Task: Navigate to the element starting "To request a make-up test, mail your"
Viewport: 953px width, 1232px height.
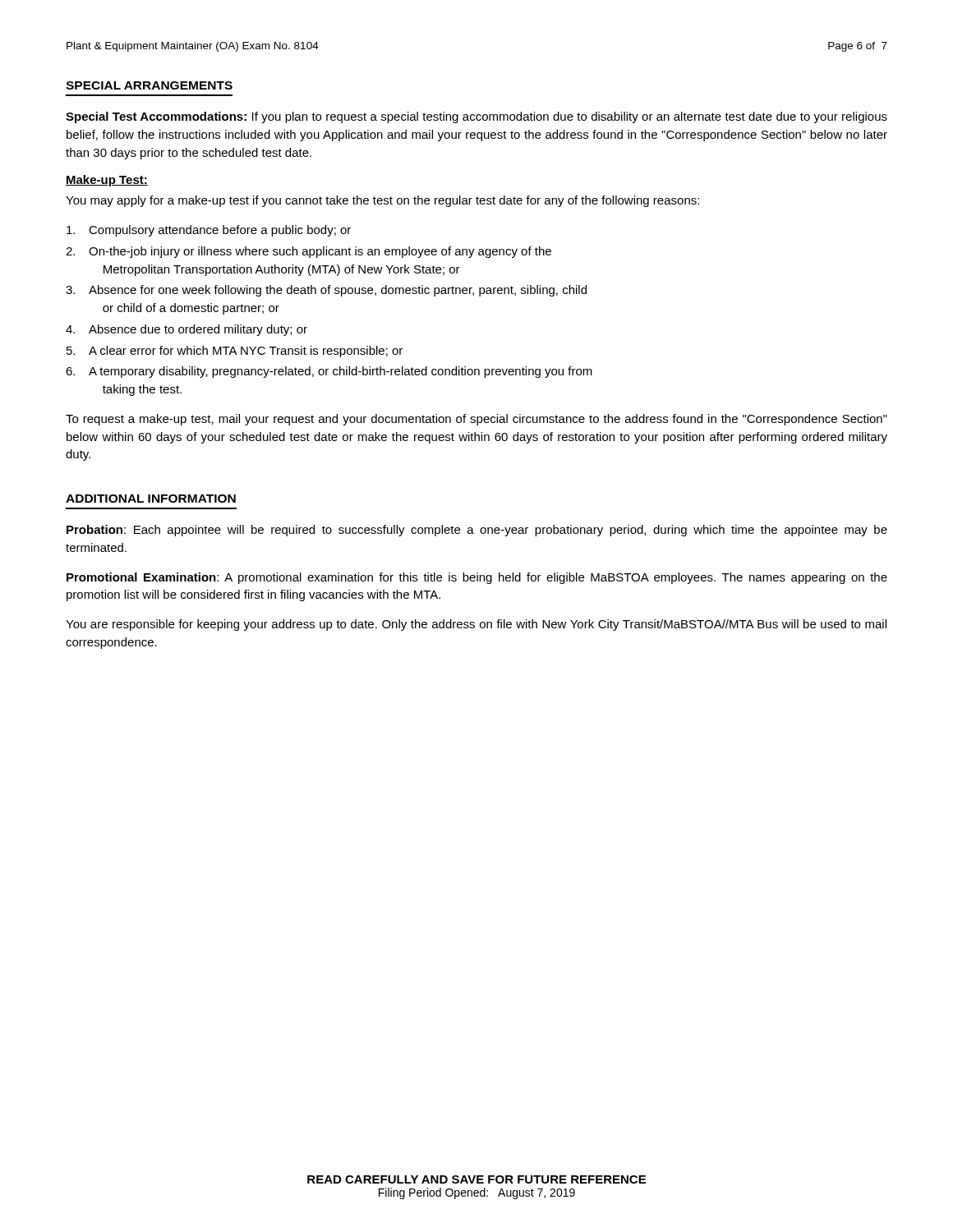Action: click(476, 436)
